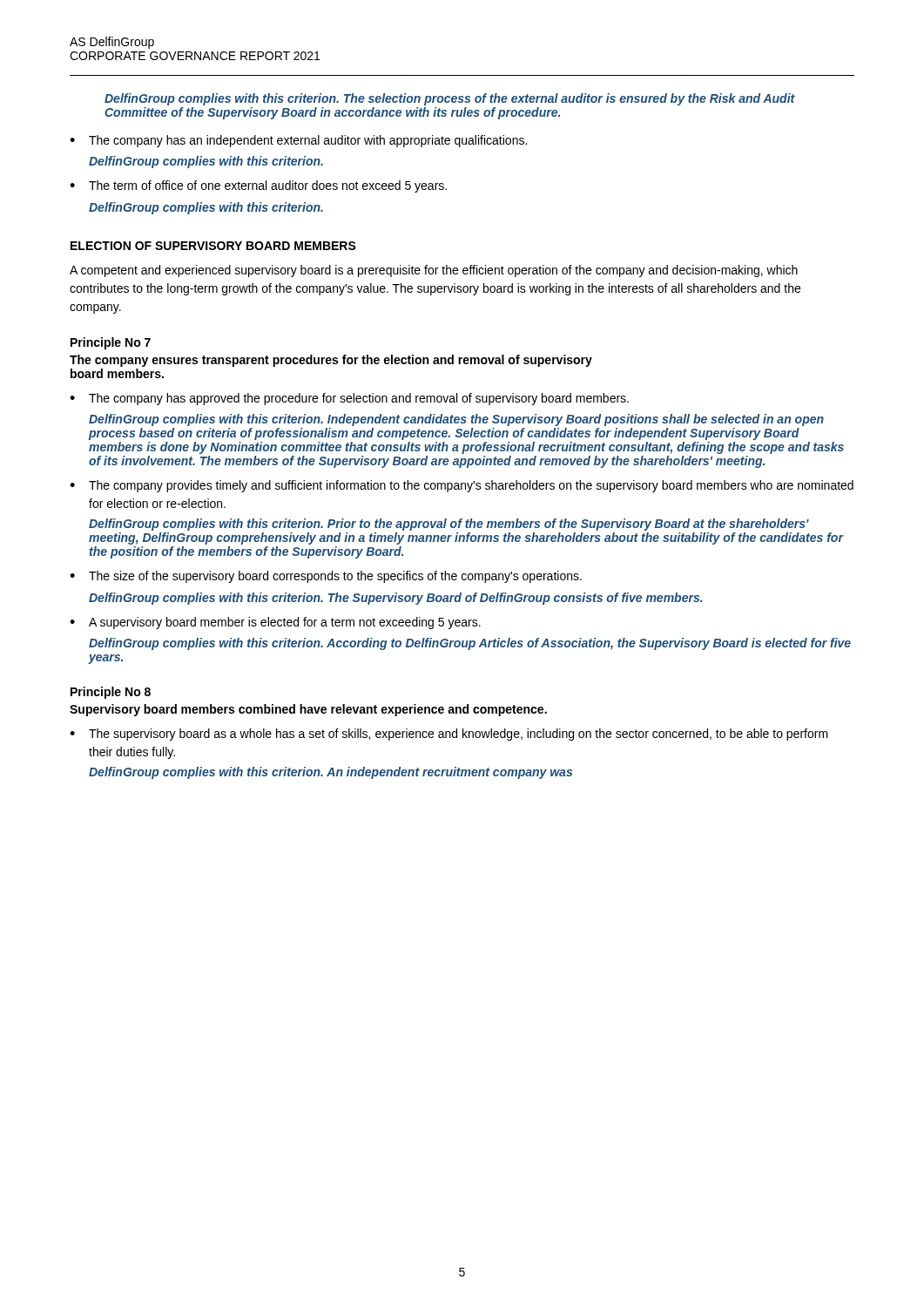Navigate to the block starting "Principle No 8"
The height and width of the screenshot is (1307, 924).
[110, 692]
